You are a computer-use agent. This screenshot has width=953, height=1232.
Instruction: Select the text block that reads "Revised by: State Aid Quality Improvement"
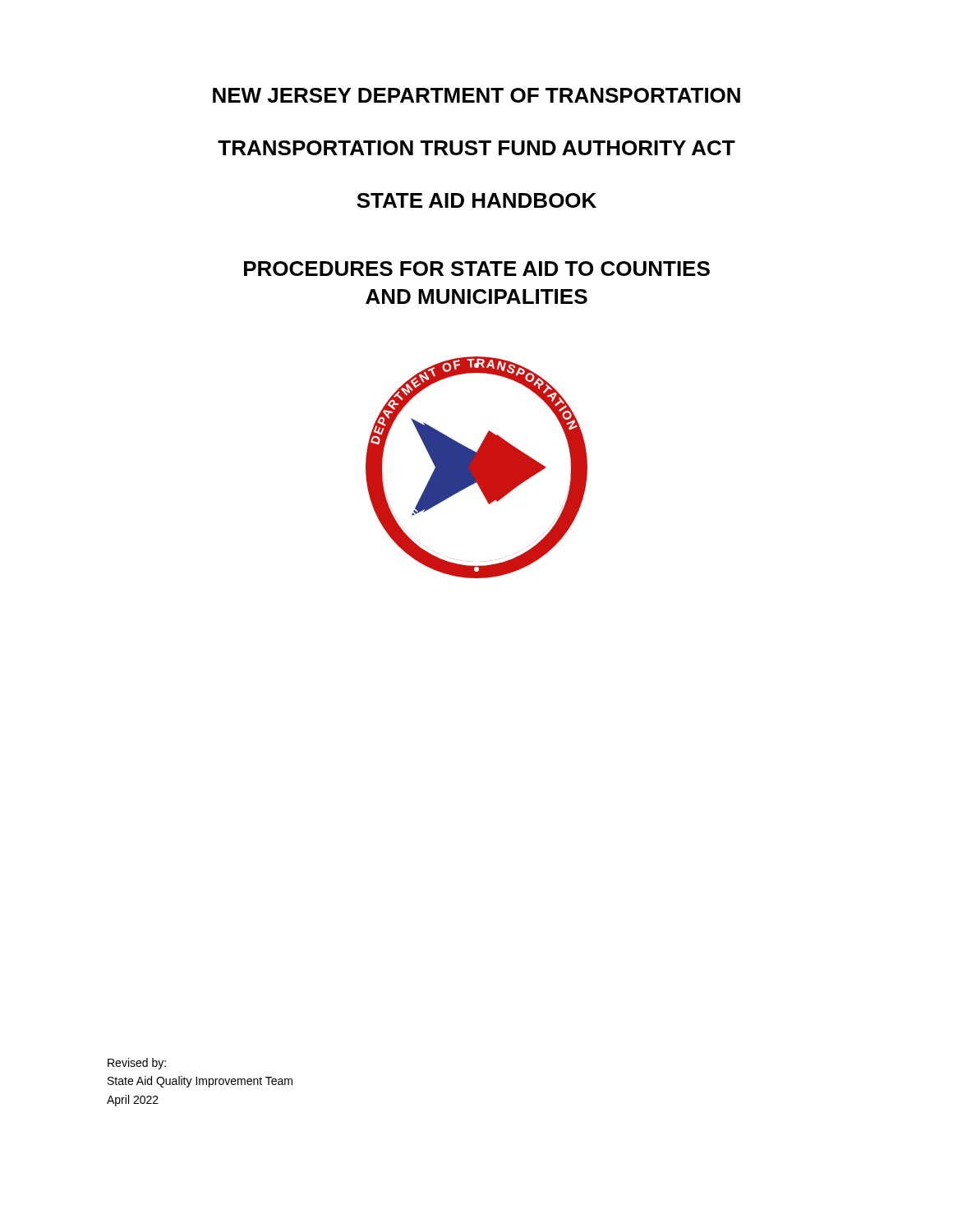pyautogui.click(x=200, y=1081)
